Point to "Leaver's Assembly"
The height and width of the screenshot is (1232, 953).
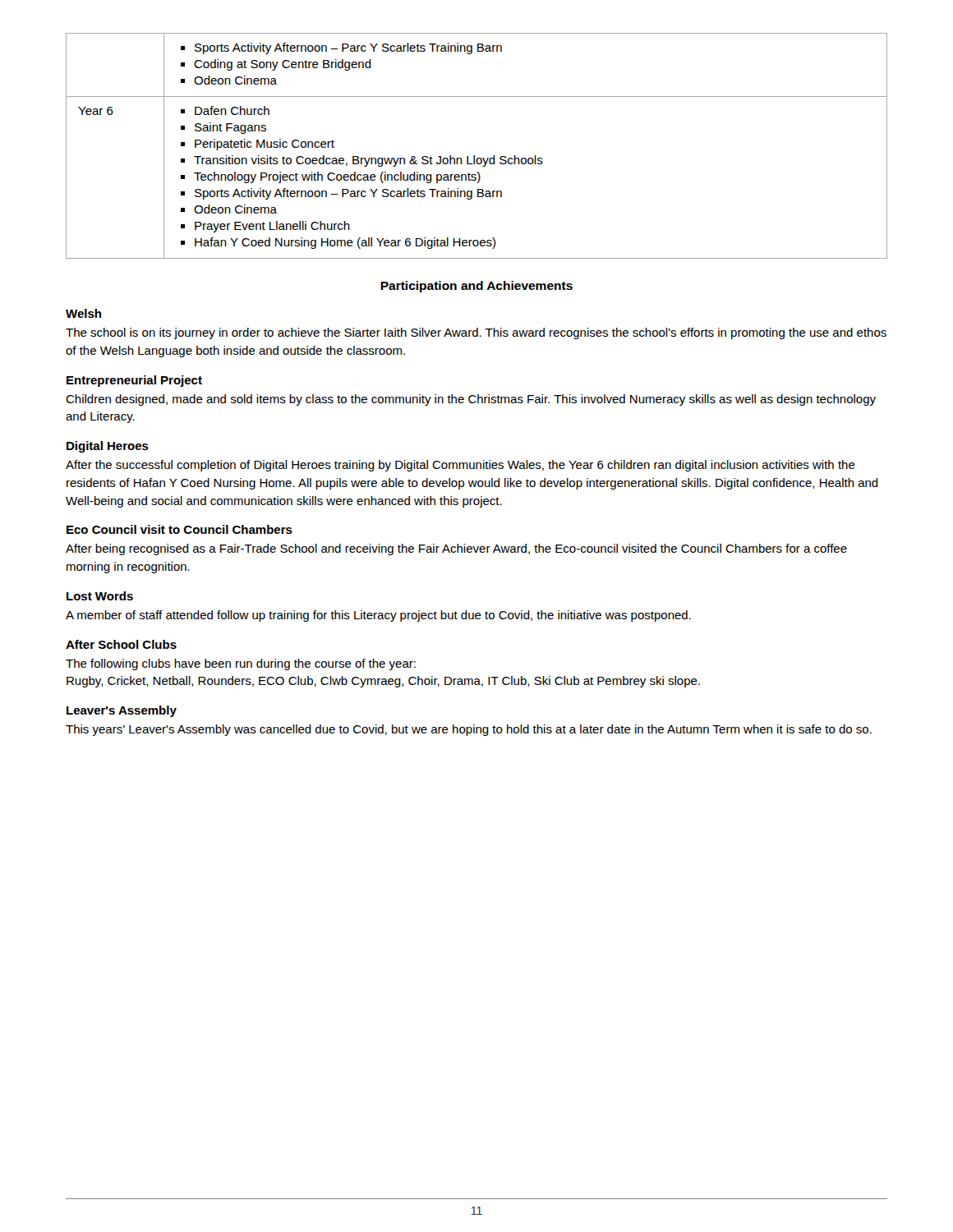[x=121, y=710]
